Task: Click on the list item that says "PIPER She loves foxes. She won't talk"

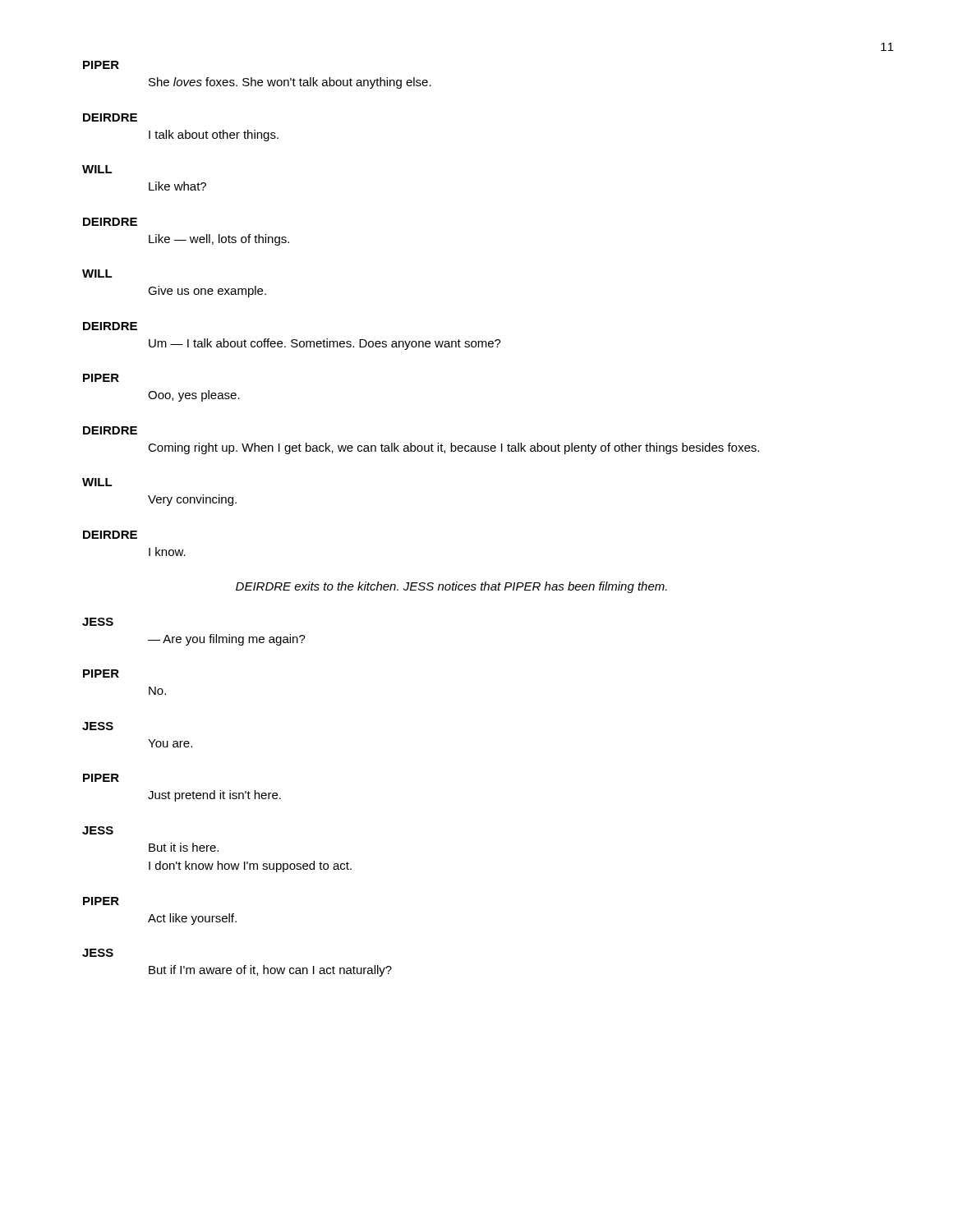Action: coord(101,65)
